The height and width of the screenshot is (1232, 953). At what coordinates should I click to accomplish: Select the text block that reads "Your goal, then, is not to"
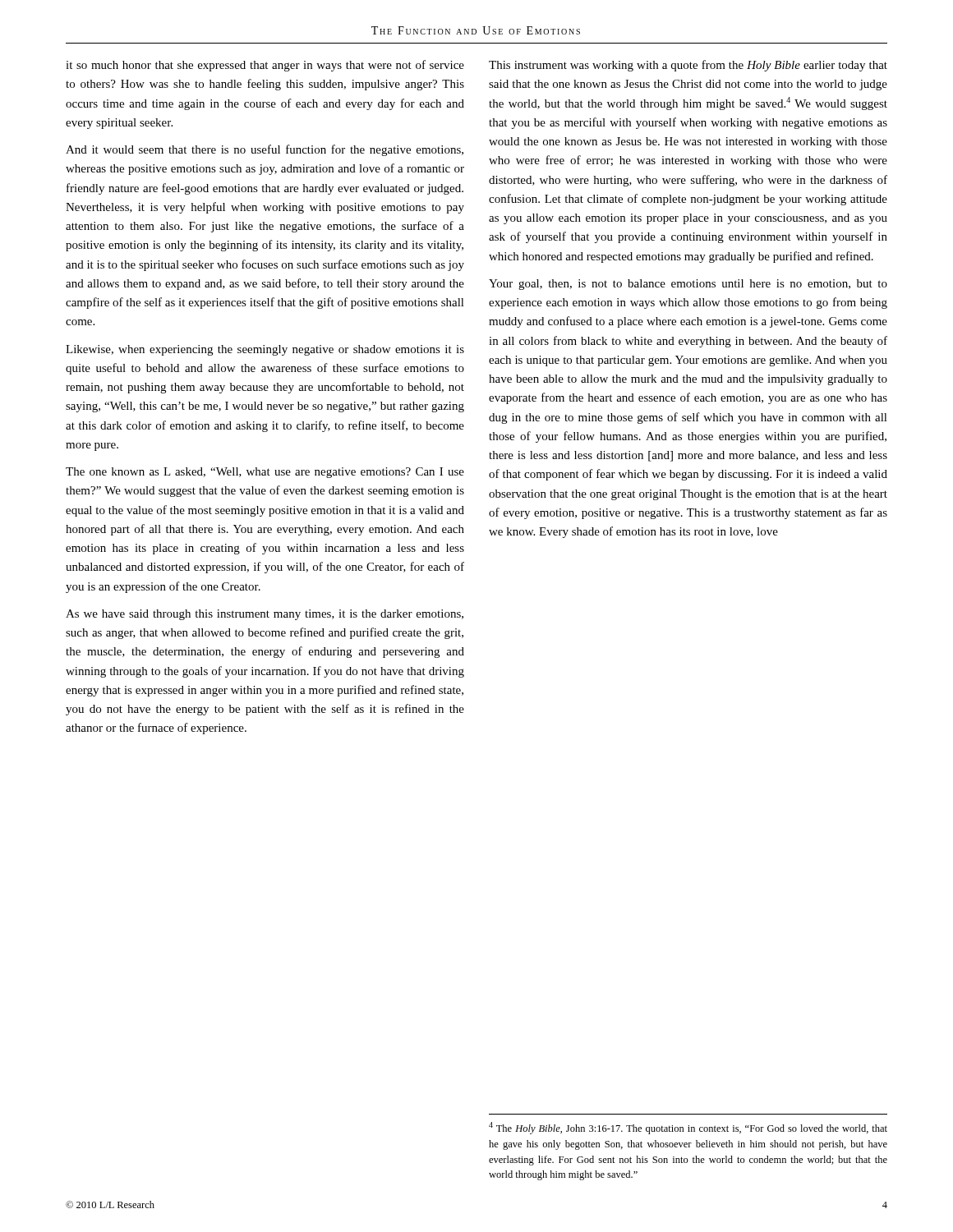coord(688,408)
